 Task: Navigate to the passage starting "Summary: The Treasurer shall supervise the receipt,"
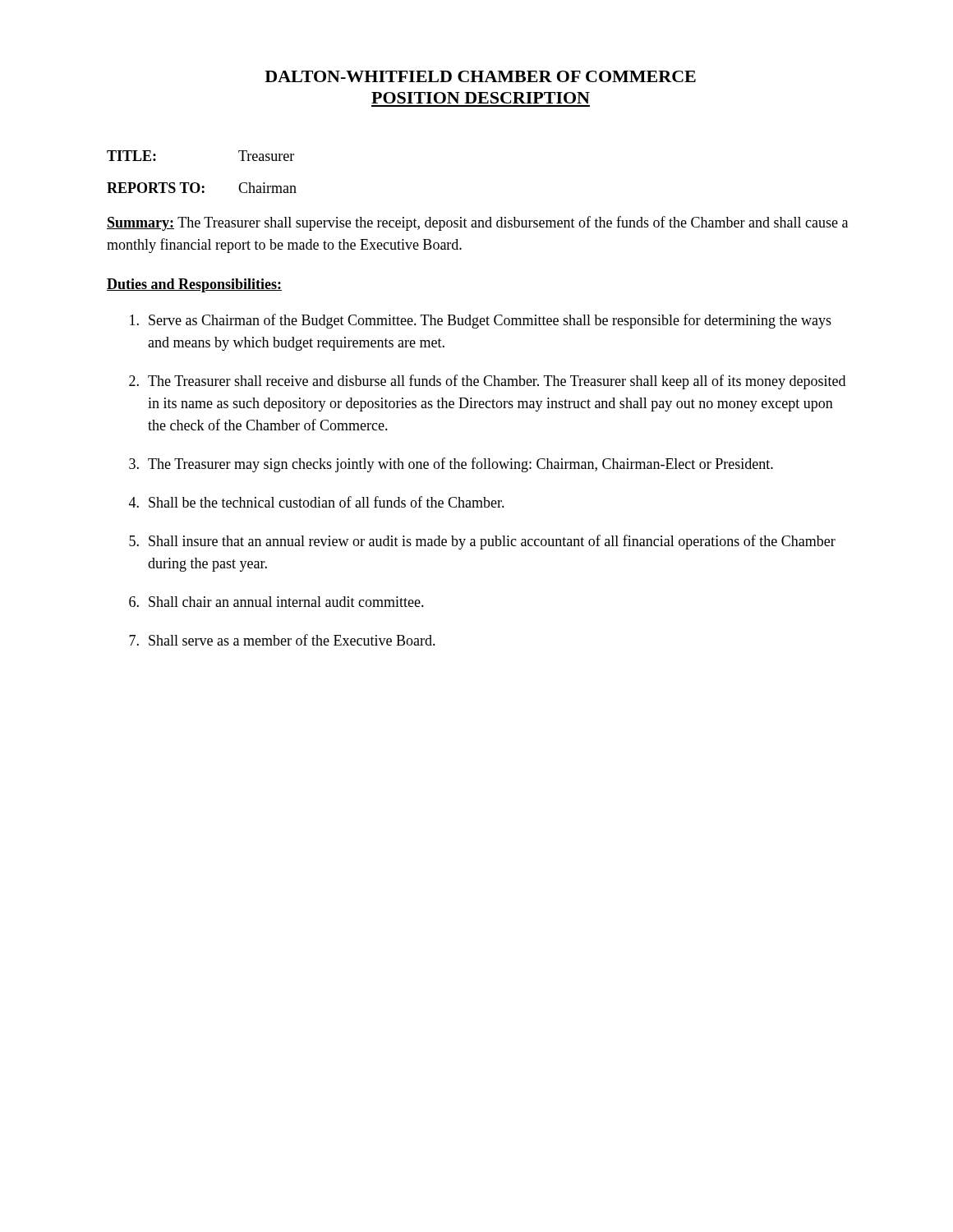tap(478, 234)
